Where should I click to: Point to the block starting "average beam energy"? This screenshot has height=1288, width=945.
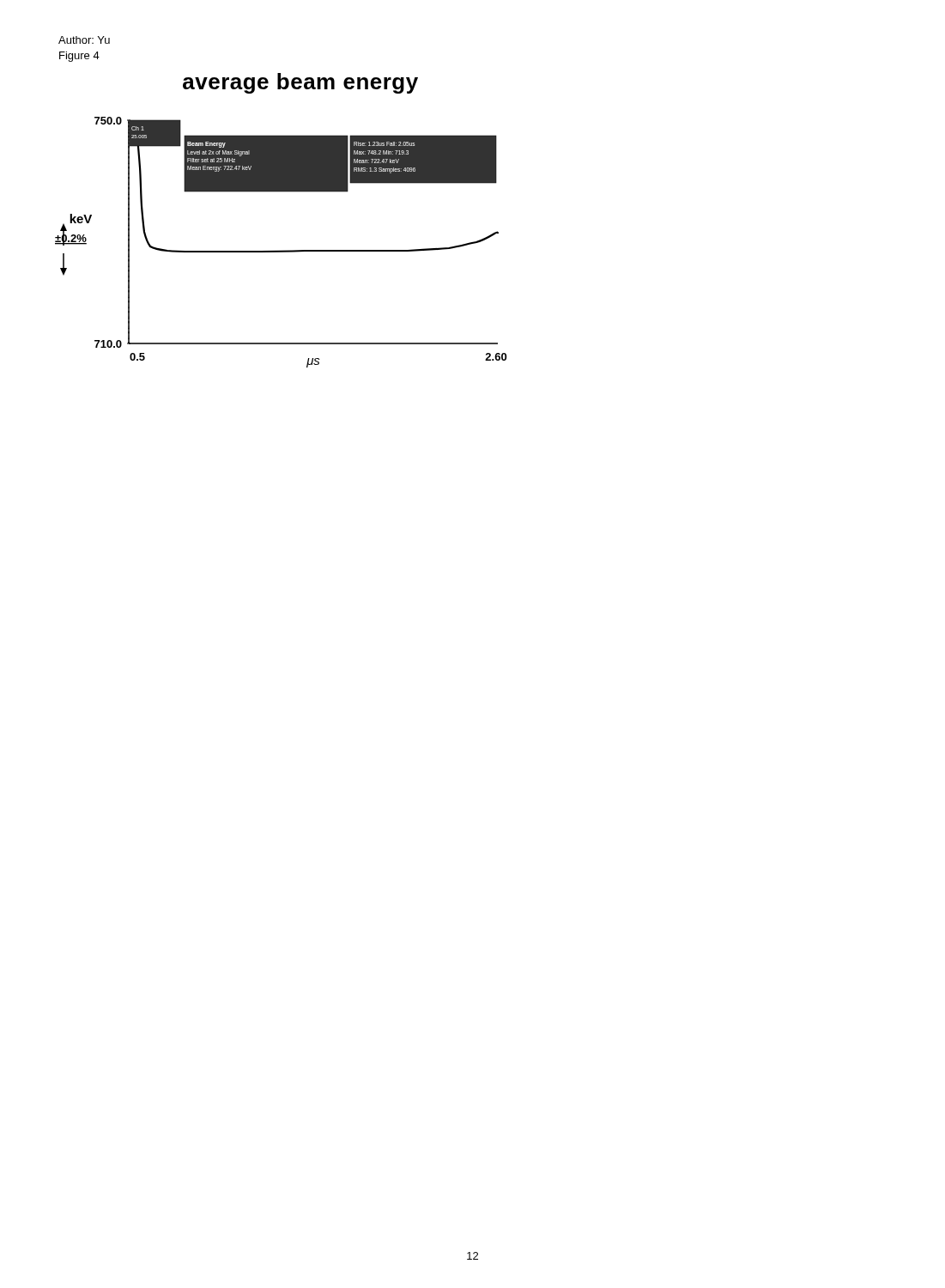click(300, 82)
